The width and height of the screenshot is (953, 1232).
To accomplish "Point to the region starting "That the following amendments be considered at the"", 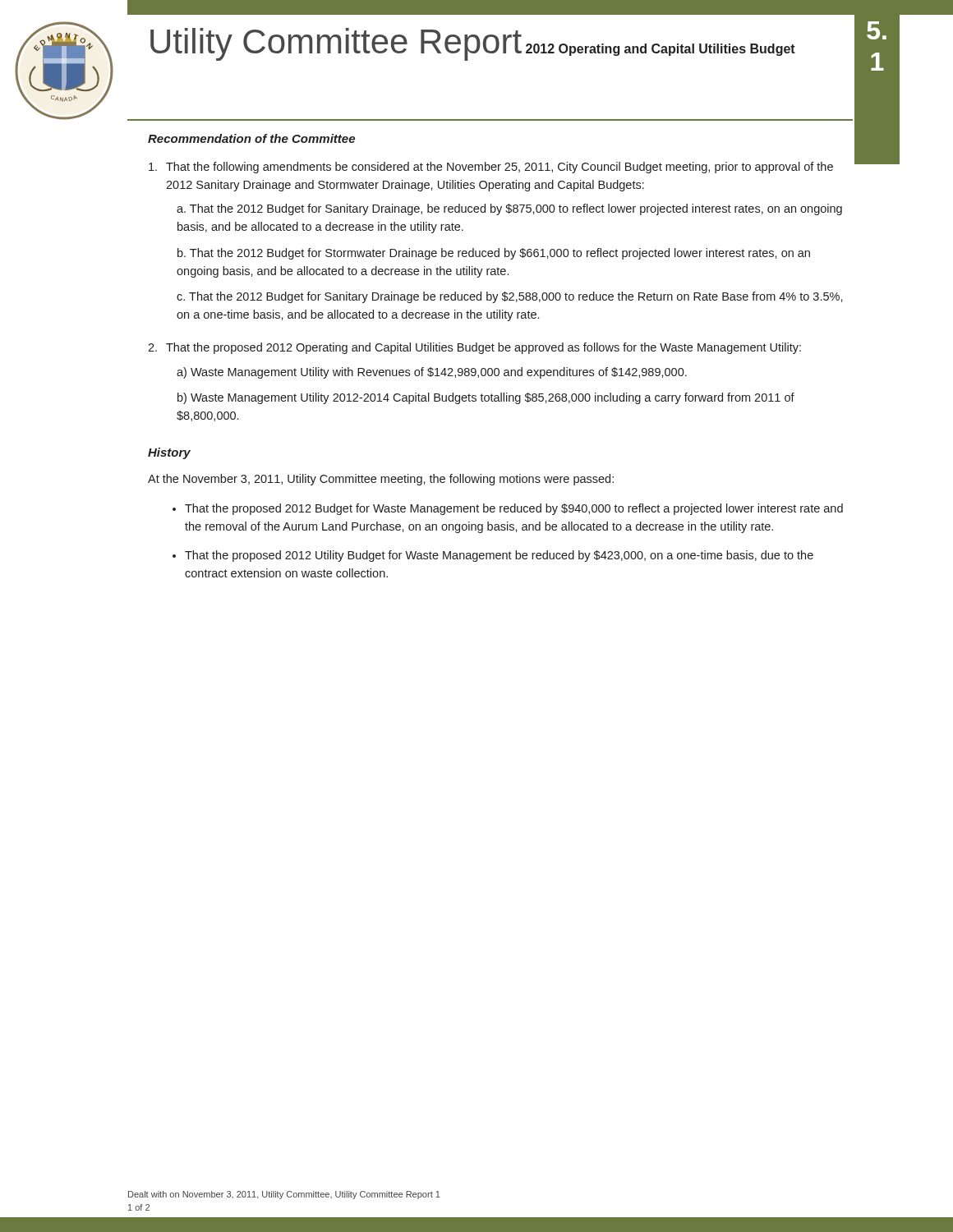I will click(499, 176).
